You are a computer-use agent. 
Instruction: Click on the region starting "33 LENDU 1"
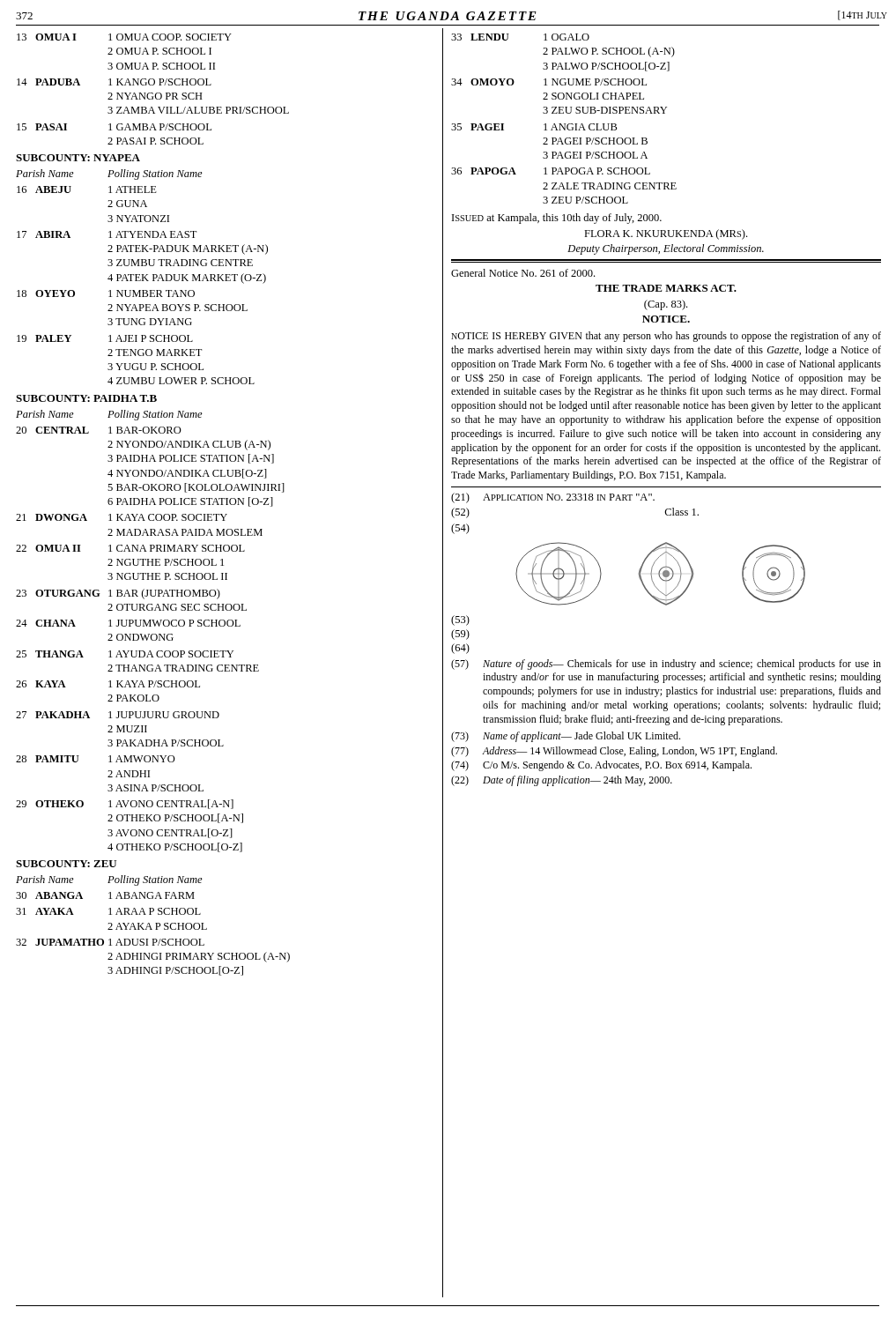(666, 51)
